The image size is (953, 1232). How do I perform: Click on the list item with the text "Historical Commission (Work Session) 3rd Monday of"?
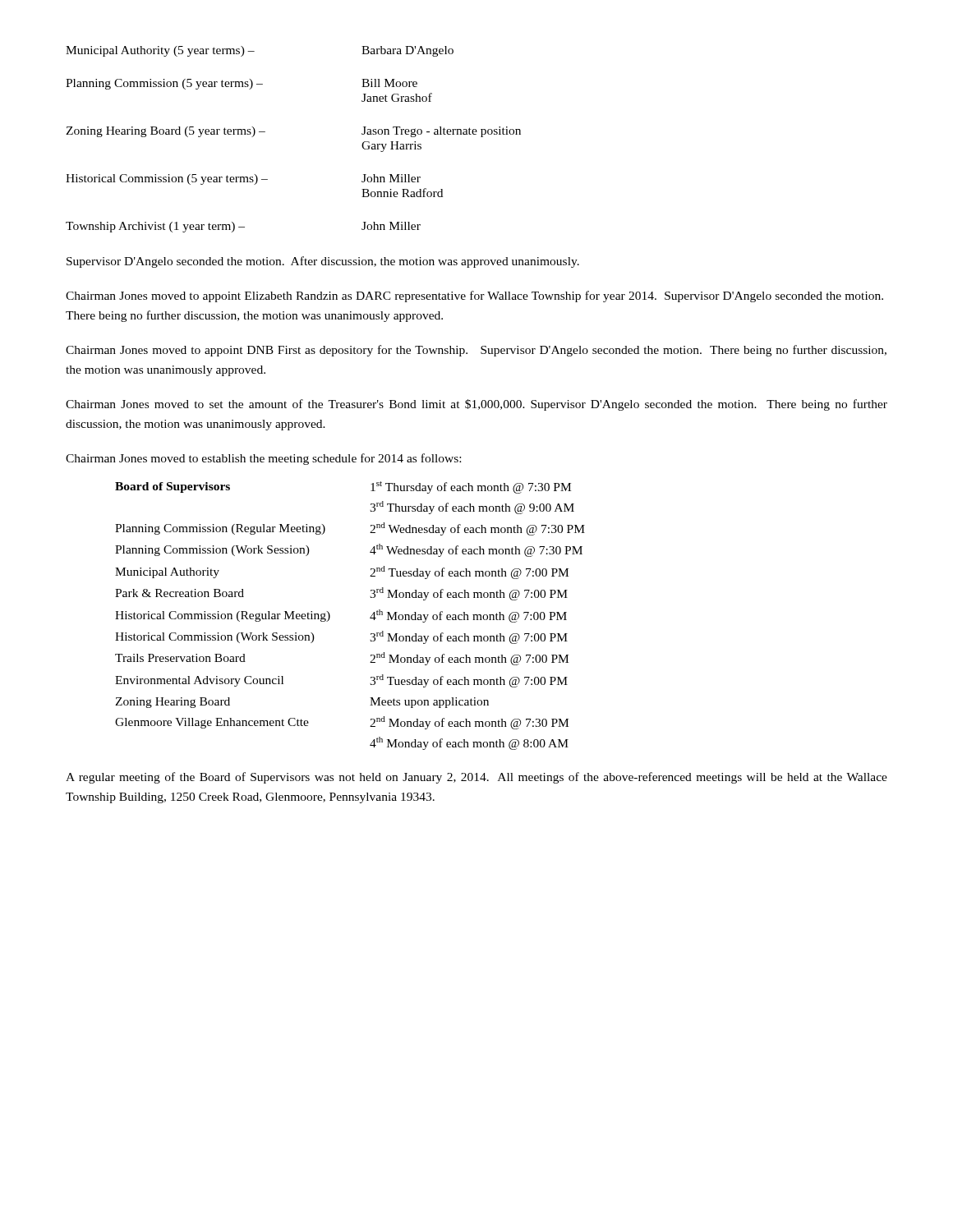[x=476, y=637]
